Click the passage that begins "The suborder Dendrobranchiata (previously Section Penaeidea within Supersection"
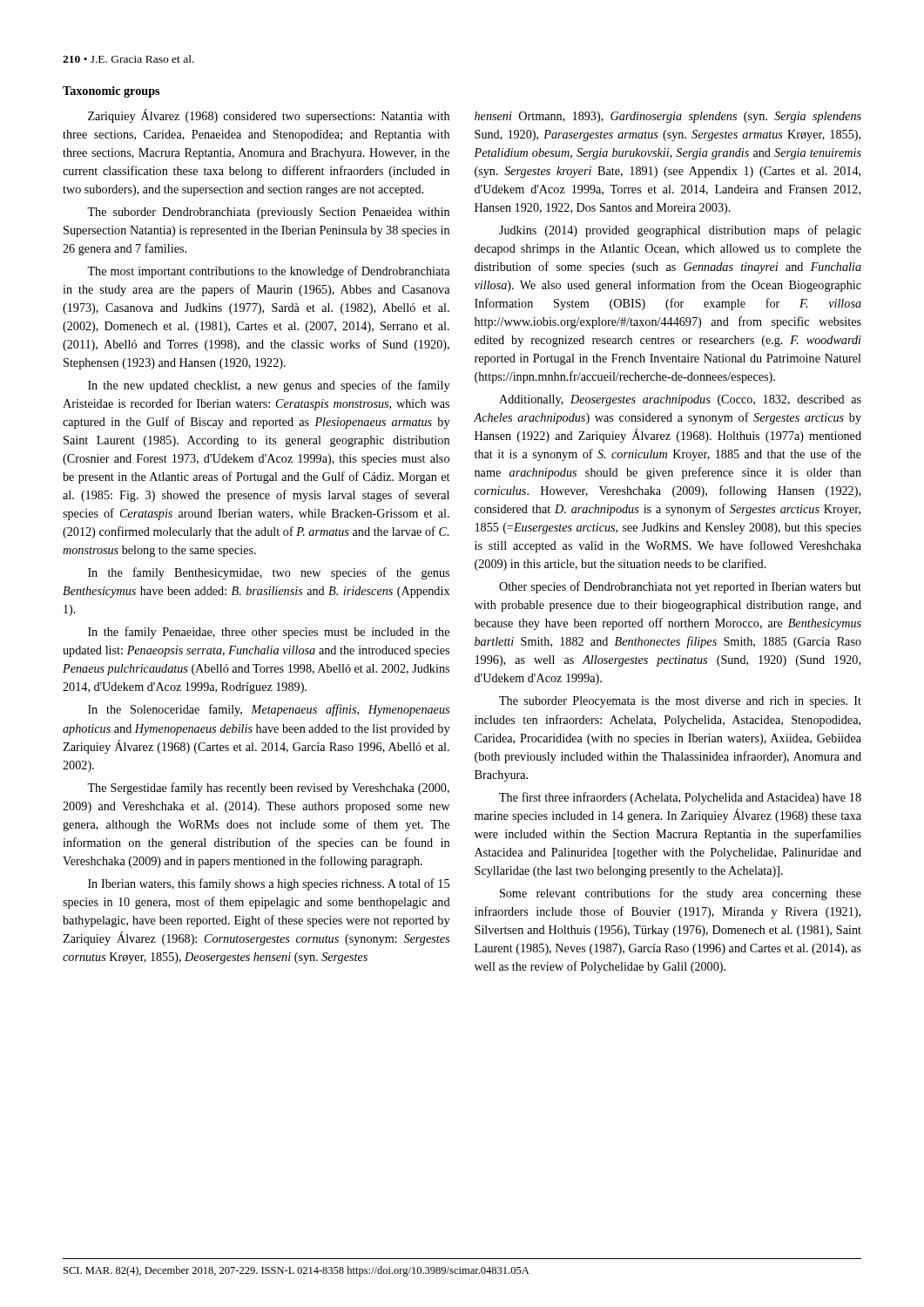This screenshot has width=924, height=1307. pos(256,230)
